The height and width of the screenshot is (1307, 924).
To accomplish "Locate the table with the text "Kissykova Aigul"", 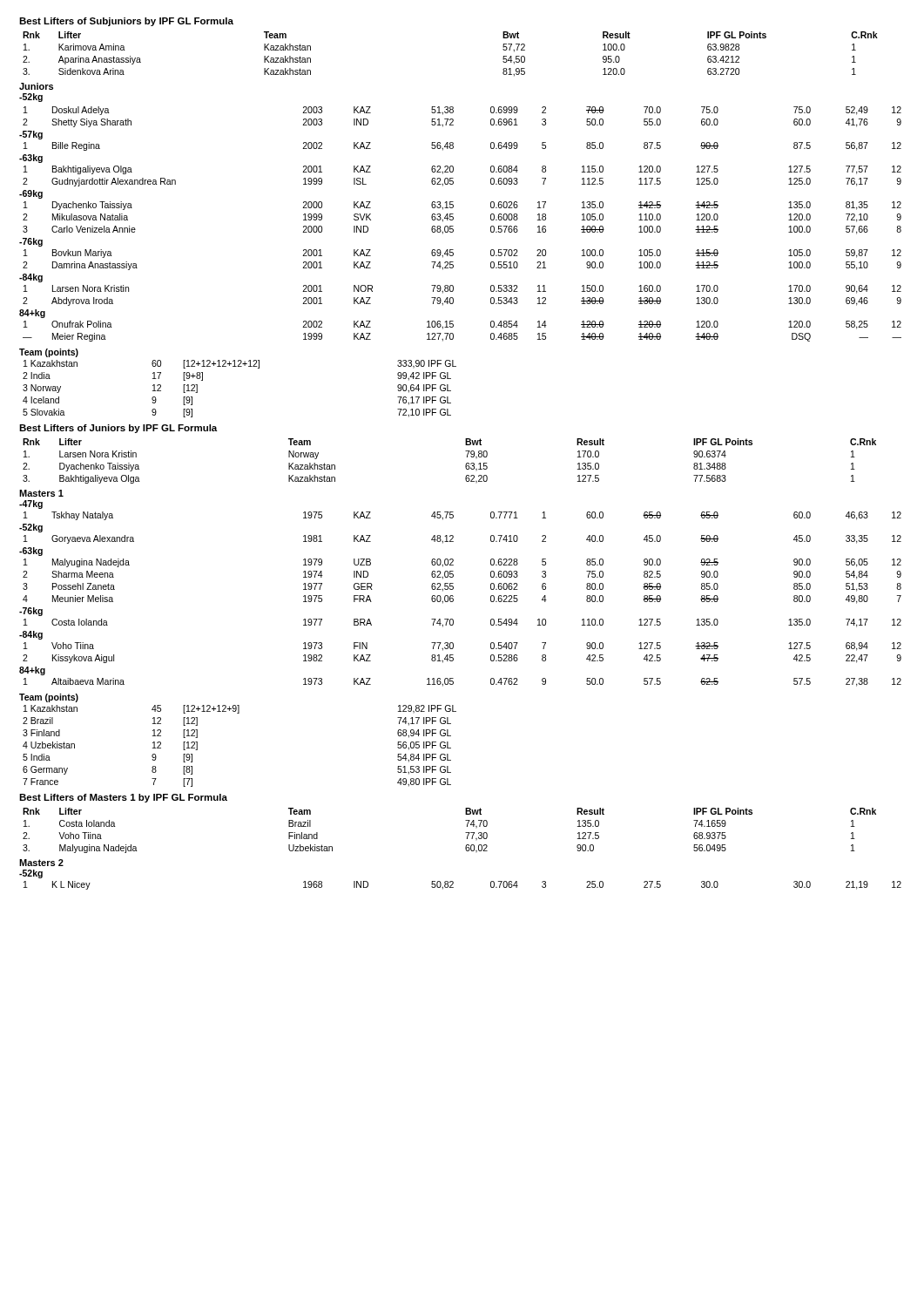I will (462, 652).
